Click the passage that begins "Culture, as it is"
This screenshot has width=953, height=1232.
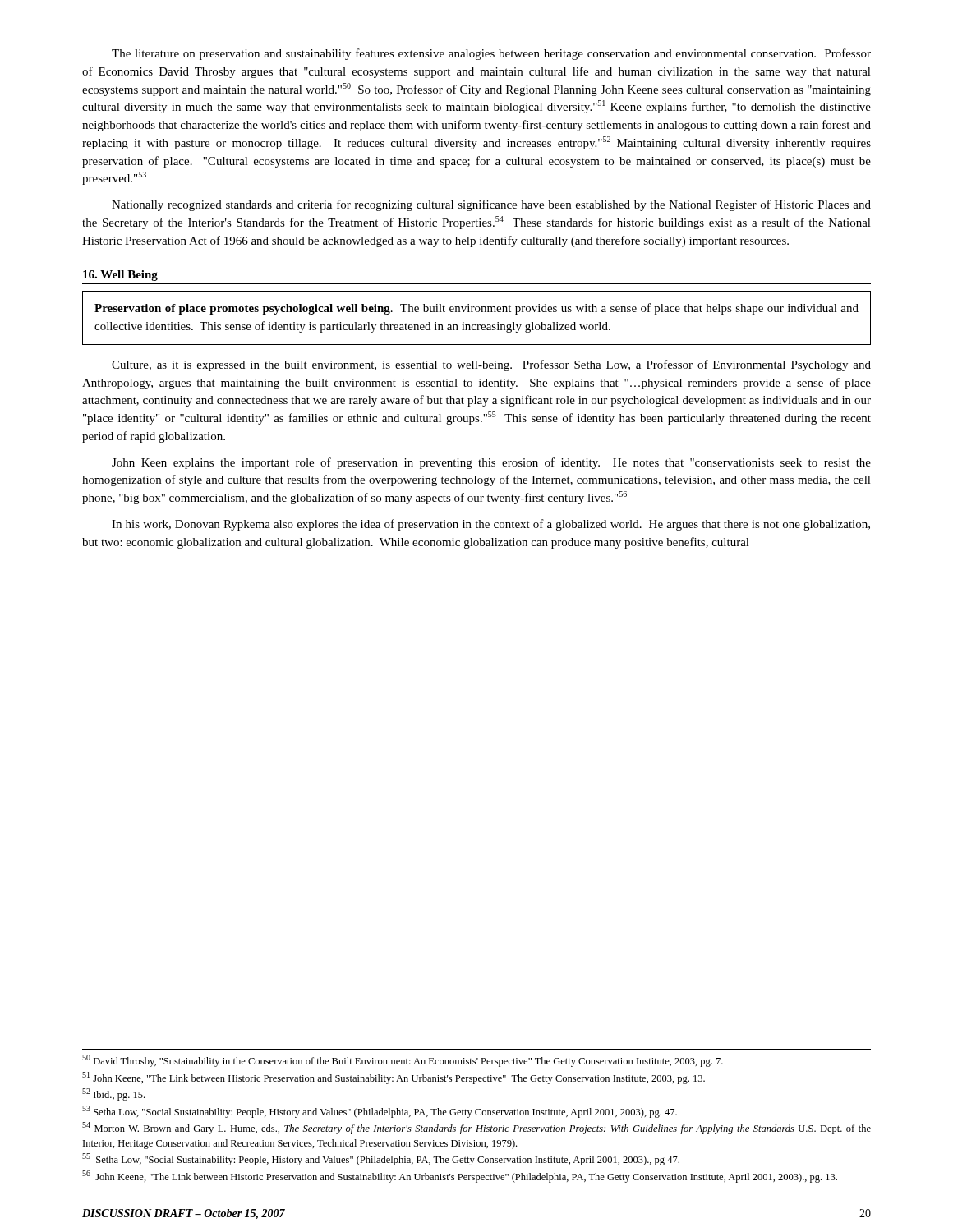pyautogui.click(x=476, y=401)
